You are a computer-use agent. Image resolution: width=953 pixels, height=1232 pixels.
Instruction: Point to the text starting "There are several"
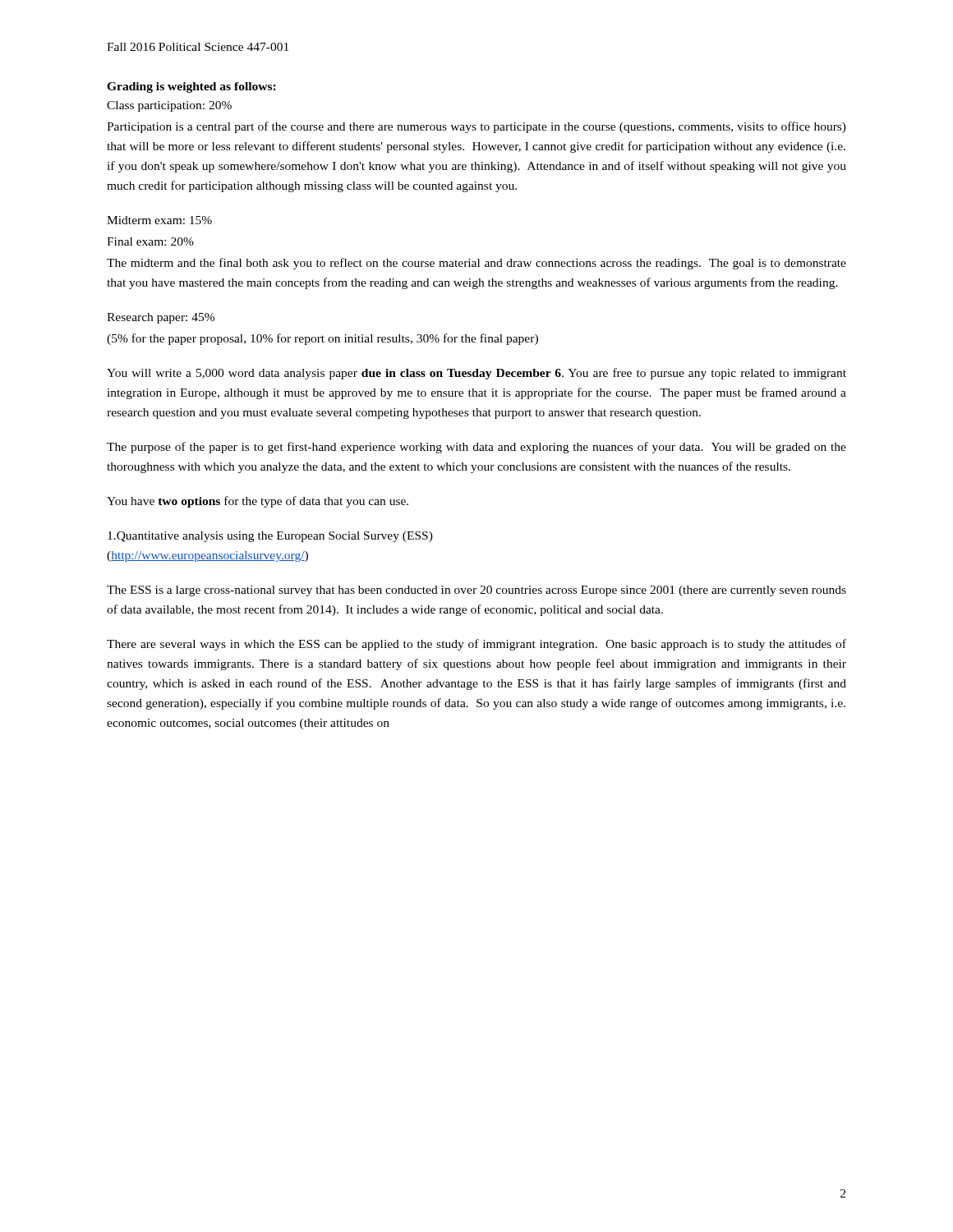tap(476, 683)
